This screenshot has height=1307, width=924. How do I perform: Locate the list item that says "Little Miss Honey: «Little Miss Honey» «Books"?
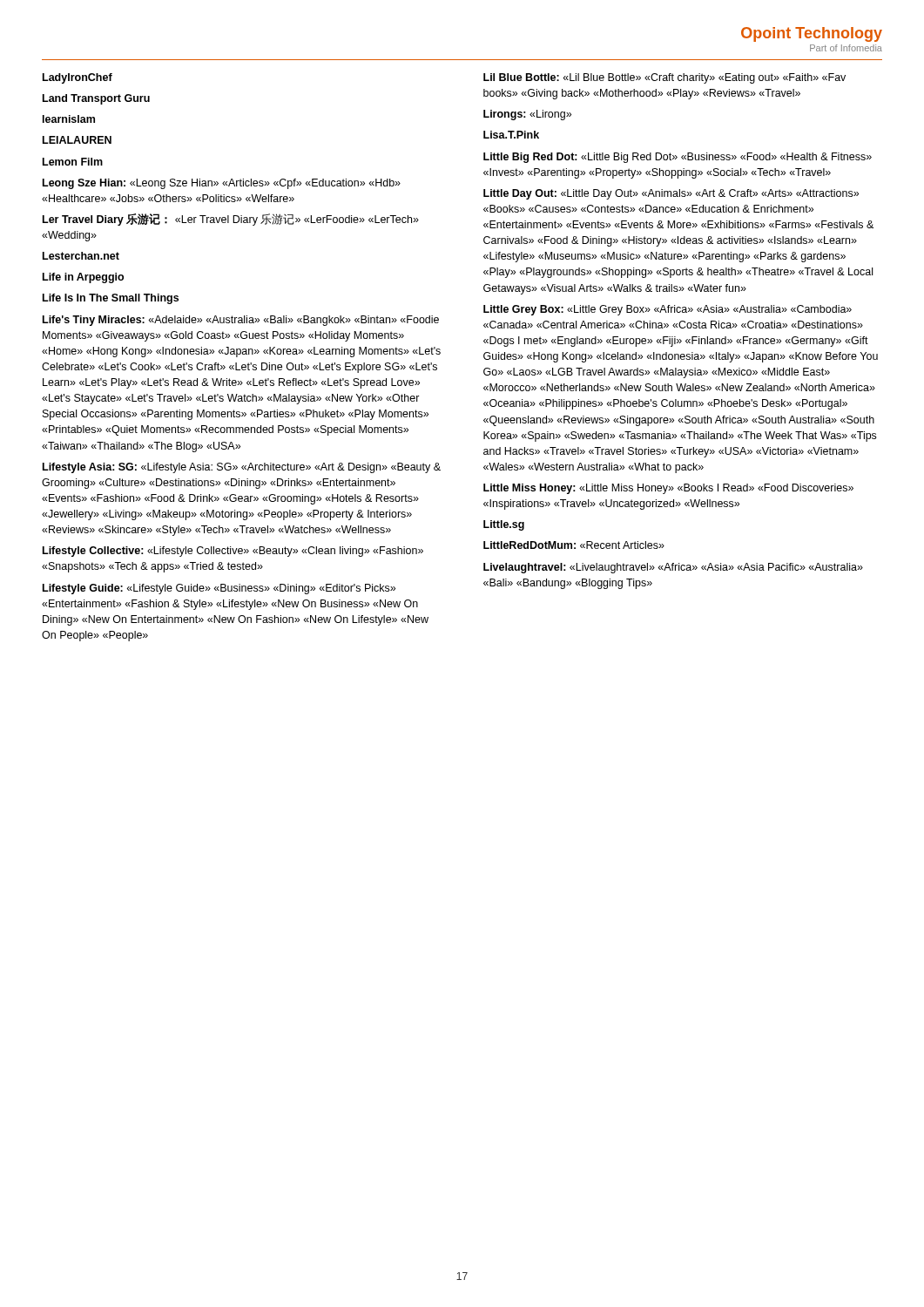(668, 496)
